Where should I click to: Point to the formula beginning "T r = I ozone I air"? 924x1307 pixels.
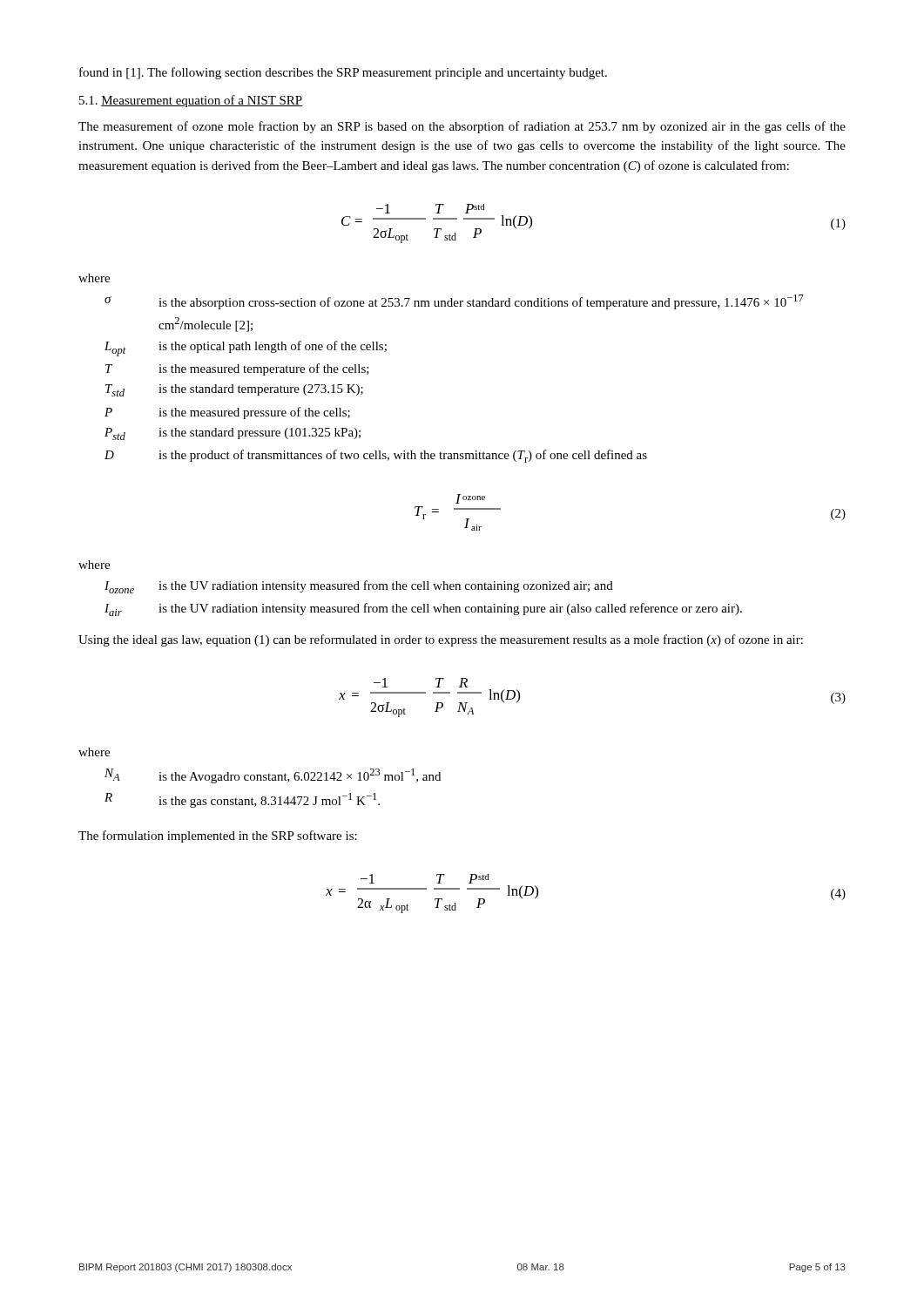[470, 499]
